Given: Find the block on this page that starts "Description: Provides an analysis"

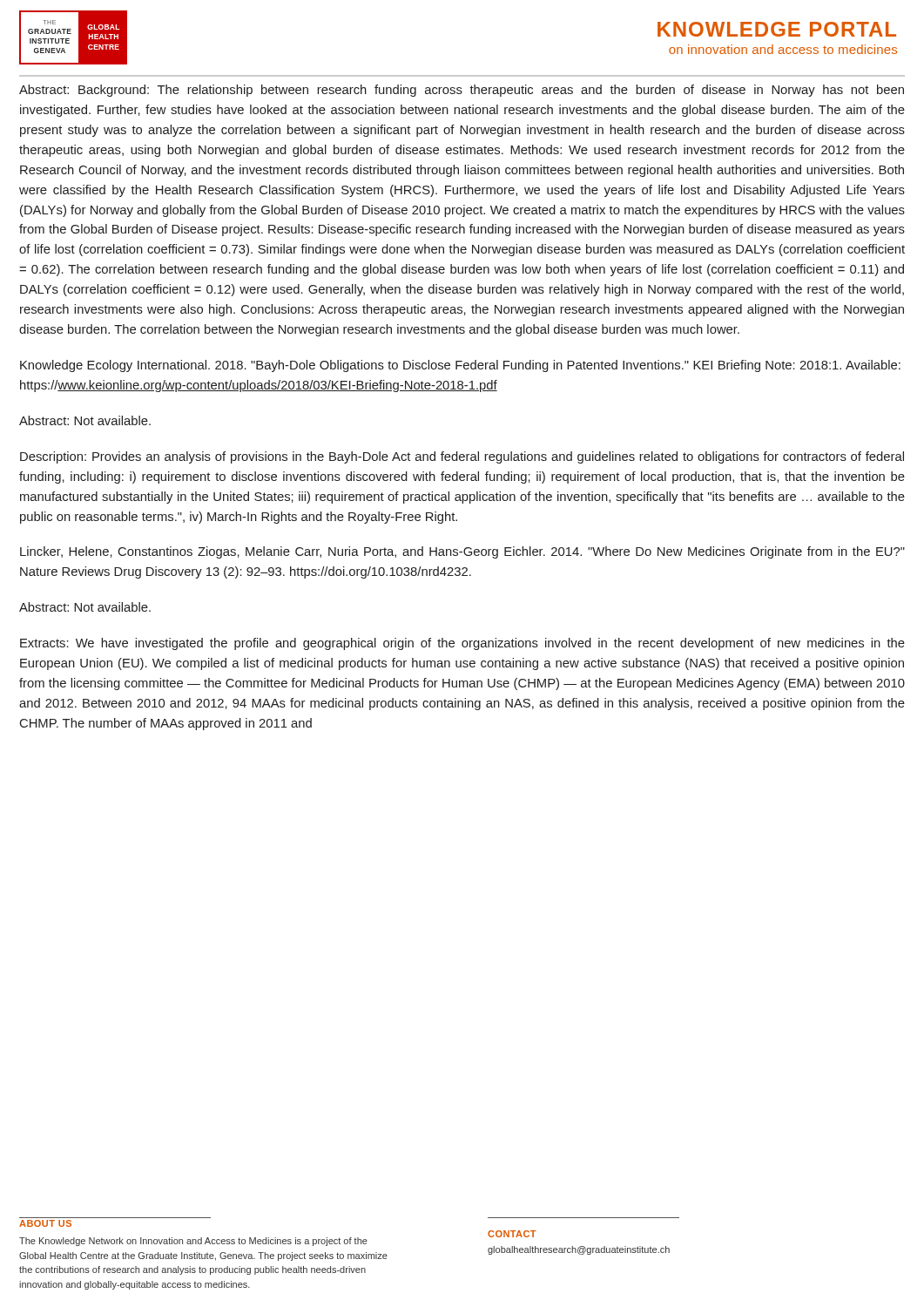Looking at the screenshot, I should click(462, 486).
